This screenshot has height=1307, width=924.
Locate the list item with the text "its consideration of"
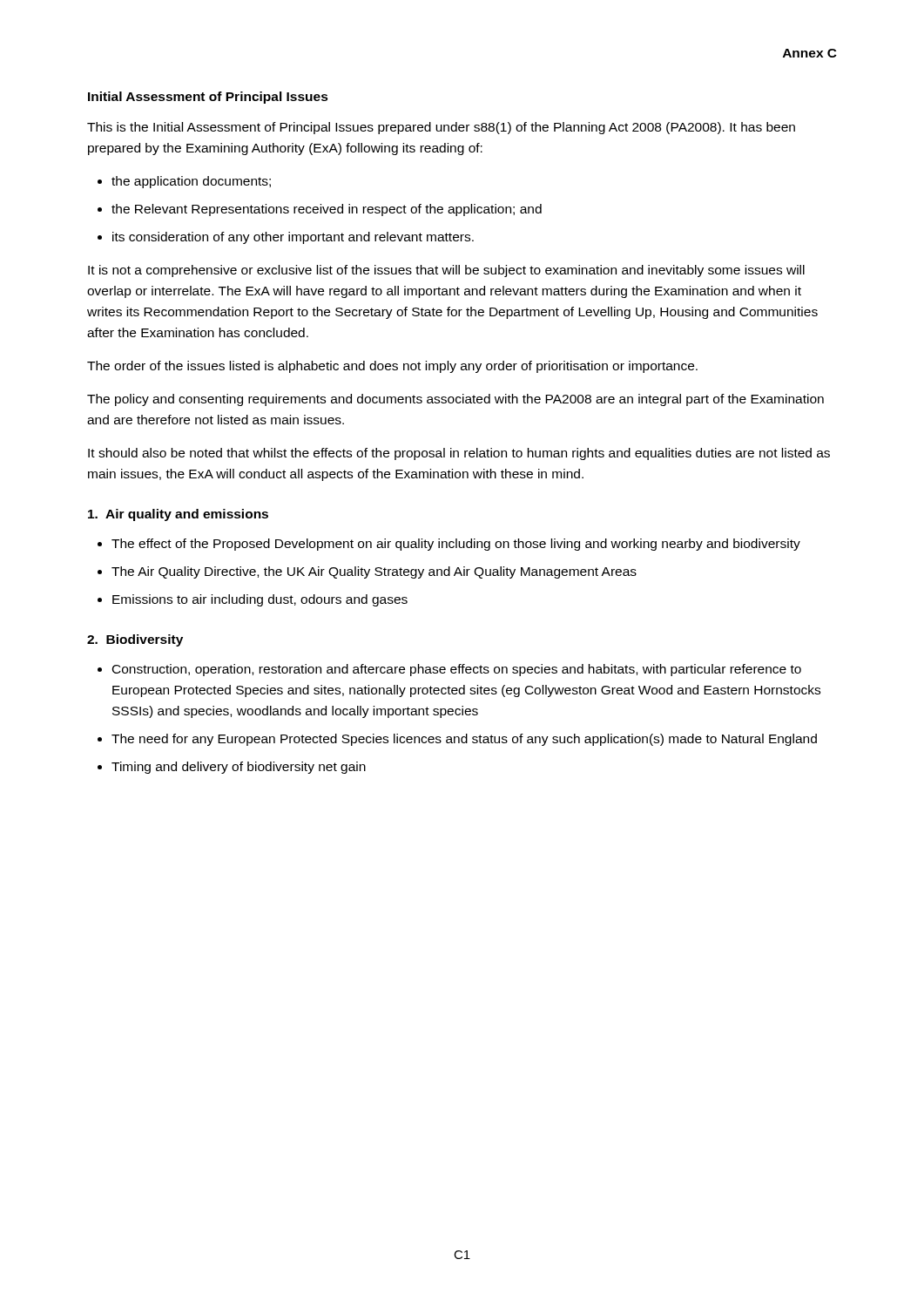click(293, 237)
